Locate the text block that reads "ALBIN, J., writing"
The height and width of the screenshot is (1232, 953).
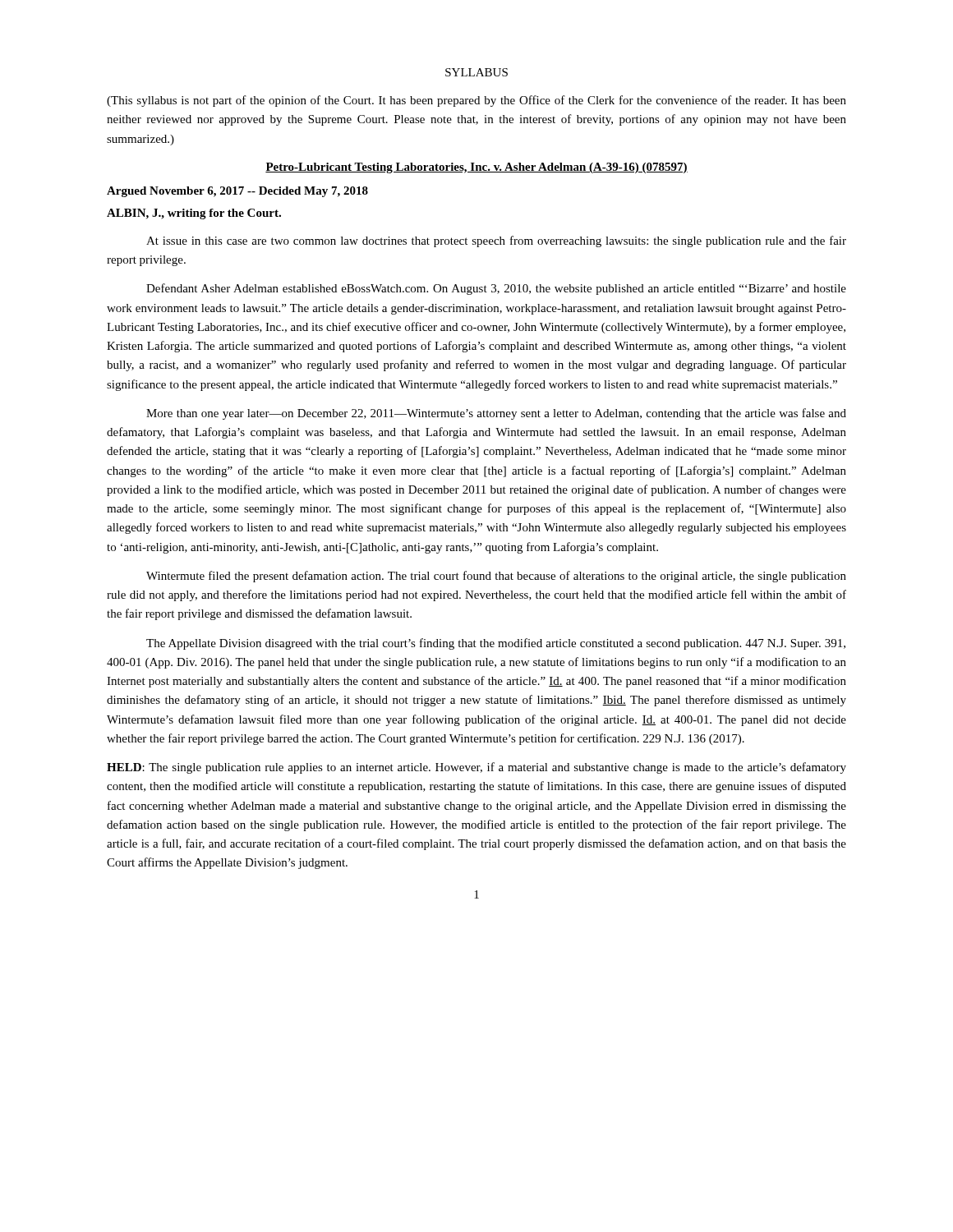point(194,213)
